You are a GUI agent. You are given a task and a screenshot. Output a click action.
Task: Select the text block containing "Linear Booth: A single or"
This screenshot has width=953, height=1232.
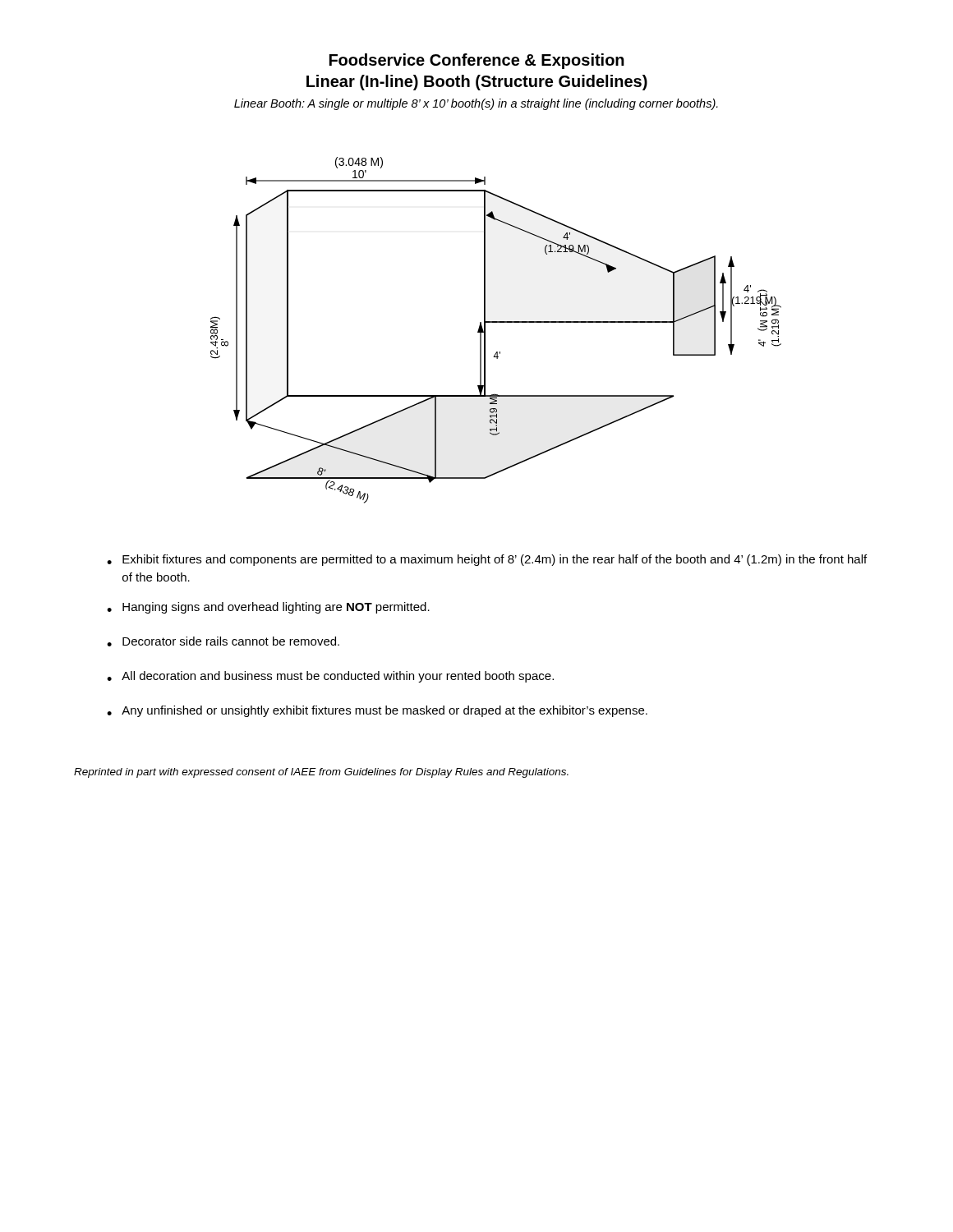(476, 103)
